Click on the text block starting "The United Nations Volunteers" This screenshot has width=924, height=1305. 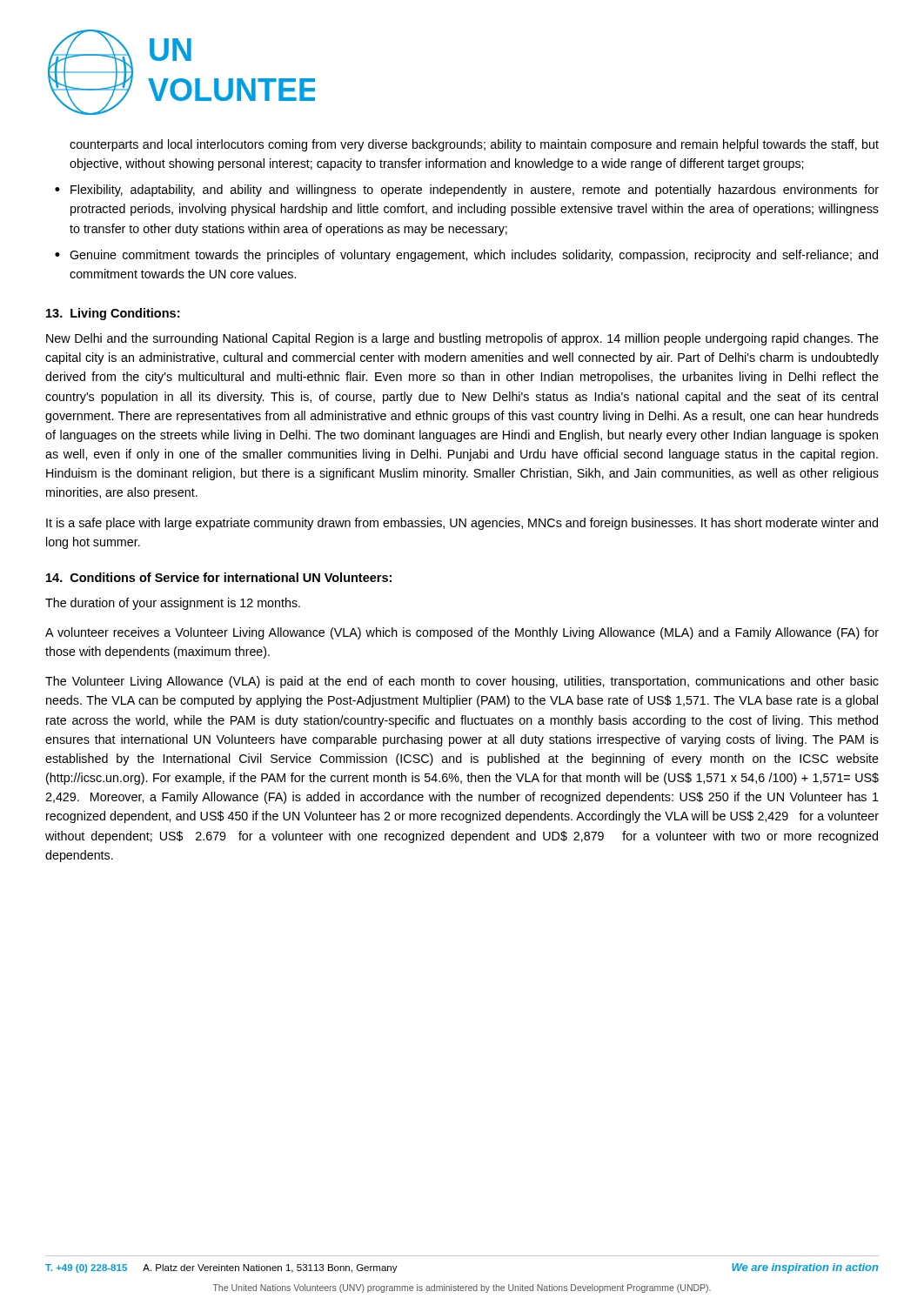point(462,1288)
